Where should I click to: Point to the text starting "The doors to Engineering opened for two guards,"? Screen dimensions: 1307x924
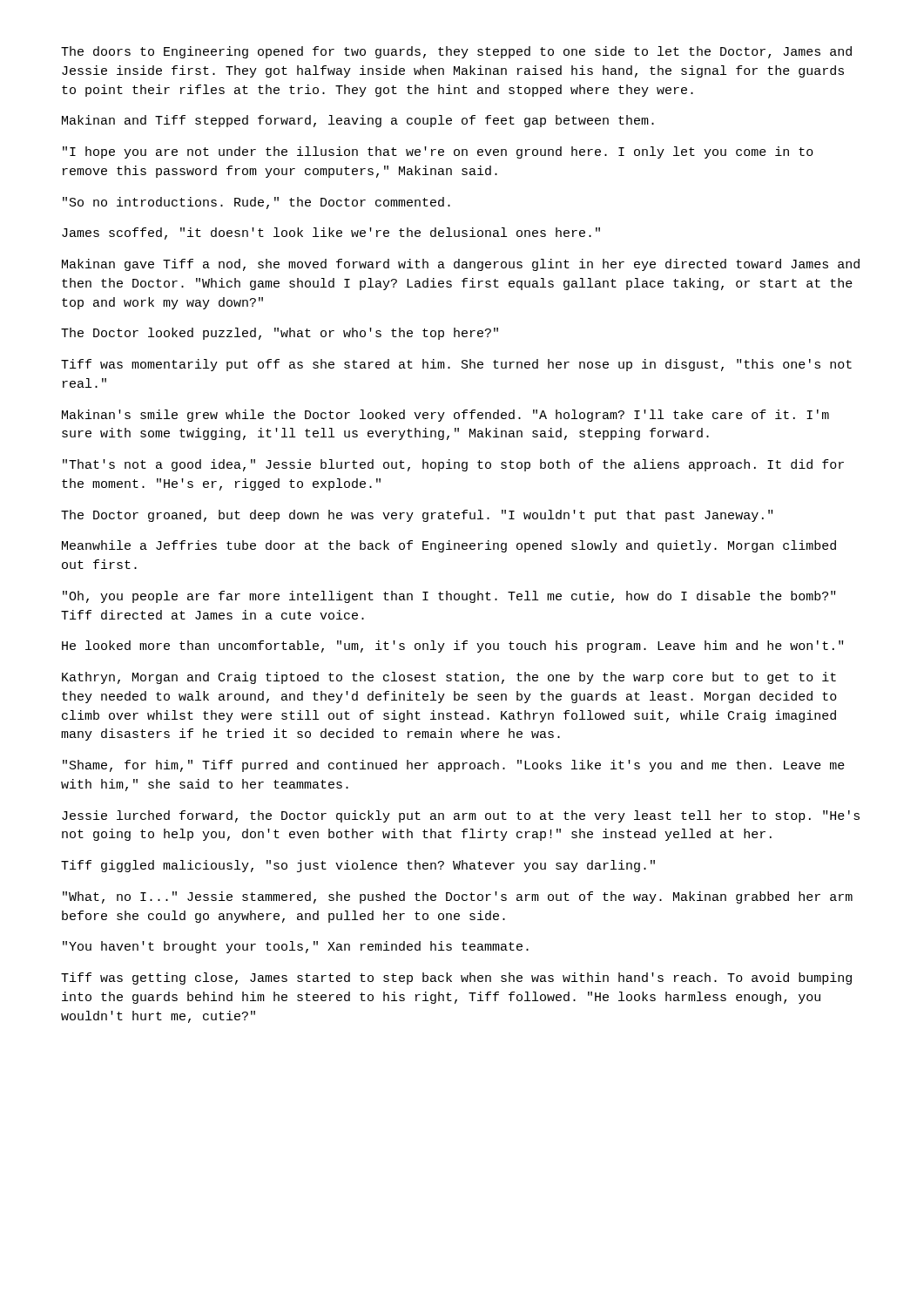point(457,72)
